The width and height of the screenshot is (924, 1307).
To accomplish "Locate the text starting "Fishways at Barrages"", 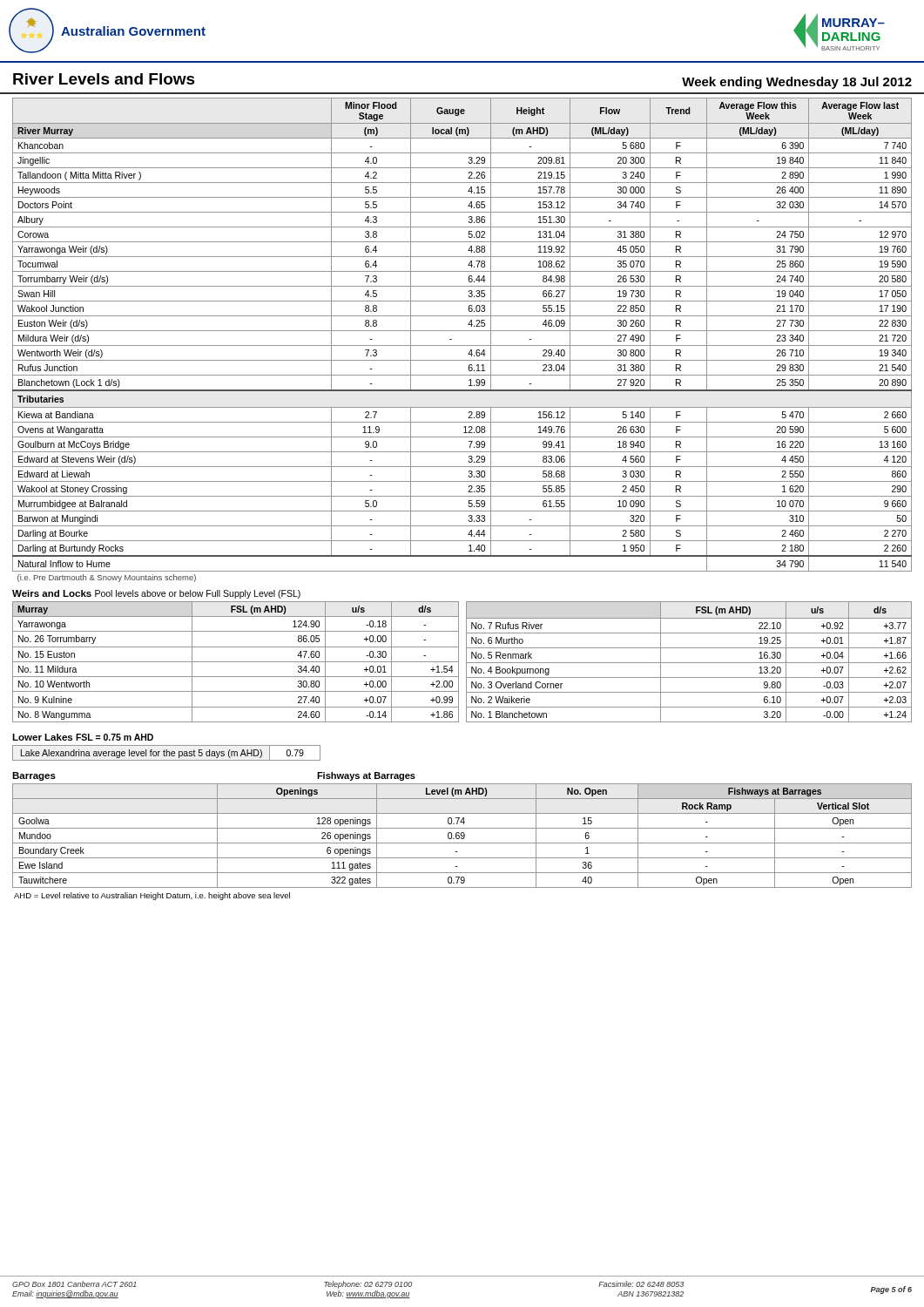I will 366,775.
